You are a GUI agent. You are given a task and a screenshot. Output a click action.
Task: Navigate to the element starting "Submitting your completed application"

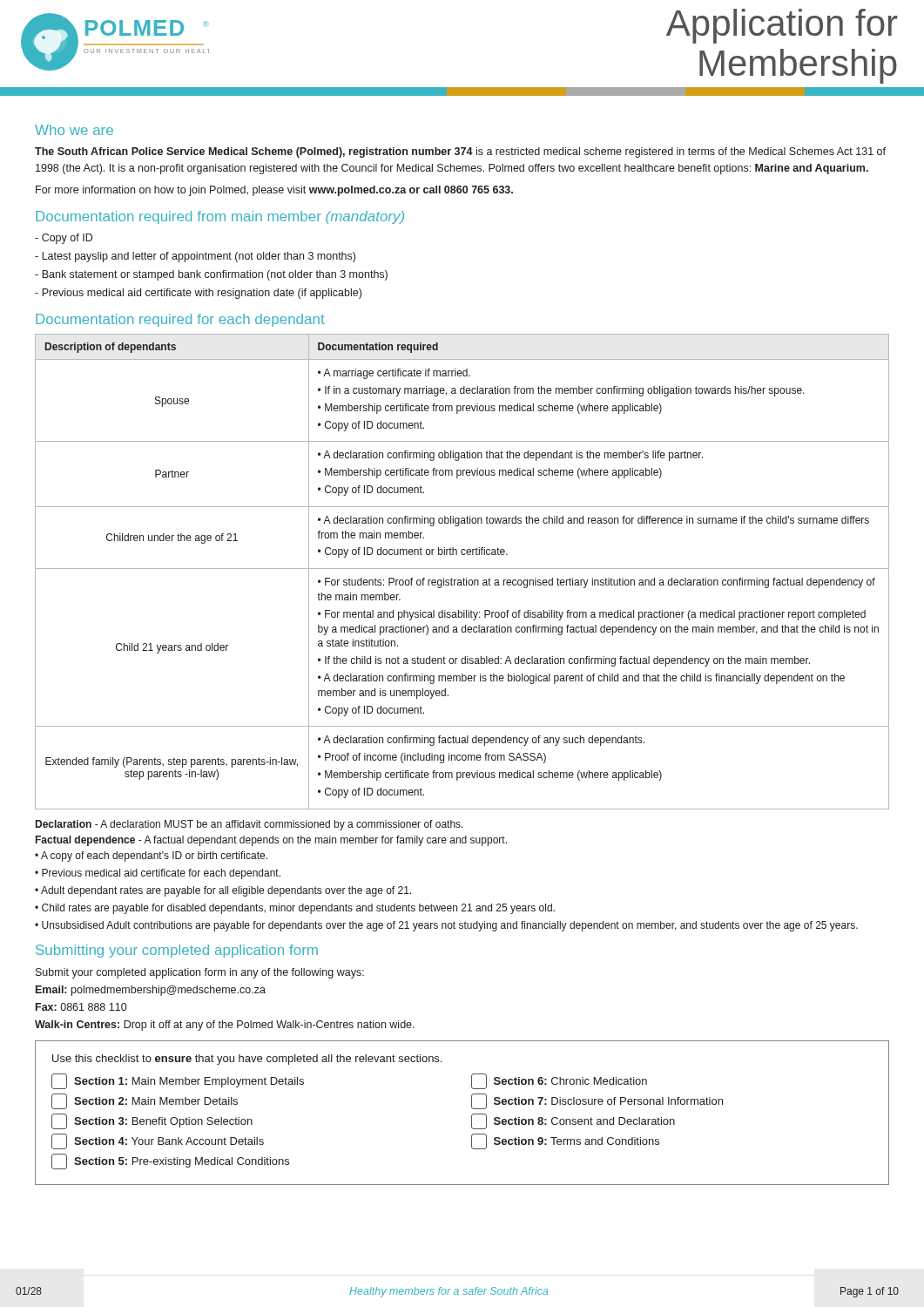pos(177,950)
